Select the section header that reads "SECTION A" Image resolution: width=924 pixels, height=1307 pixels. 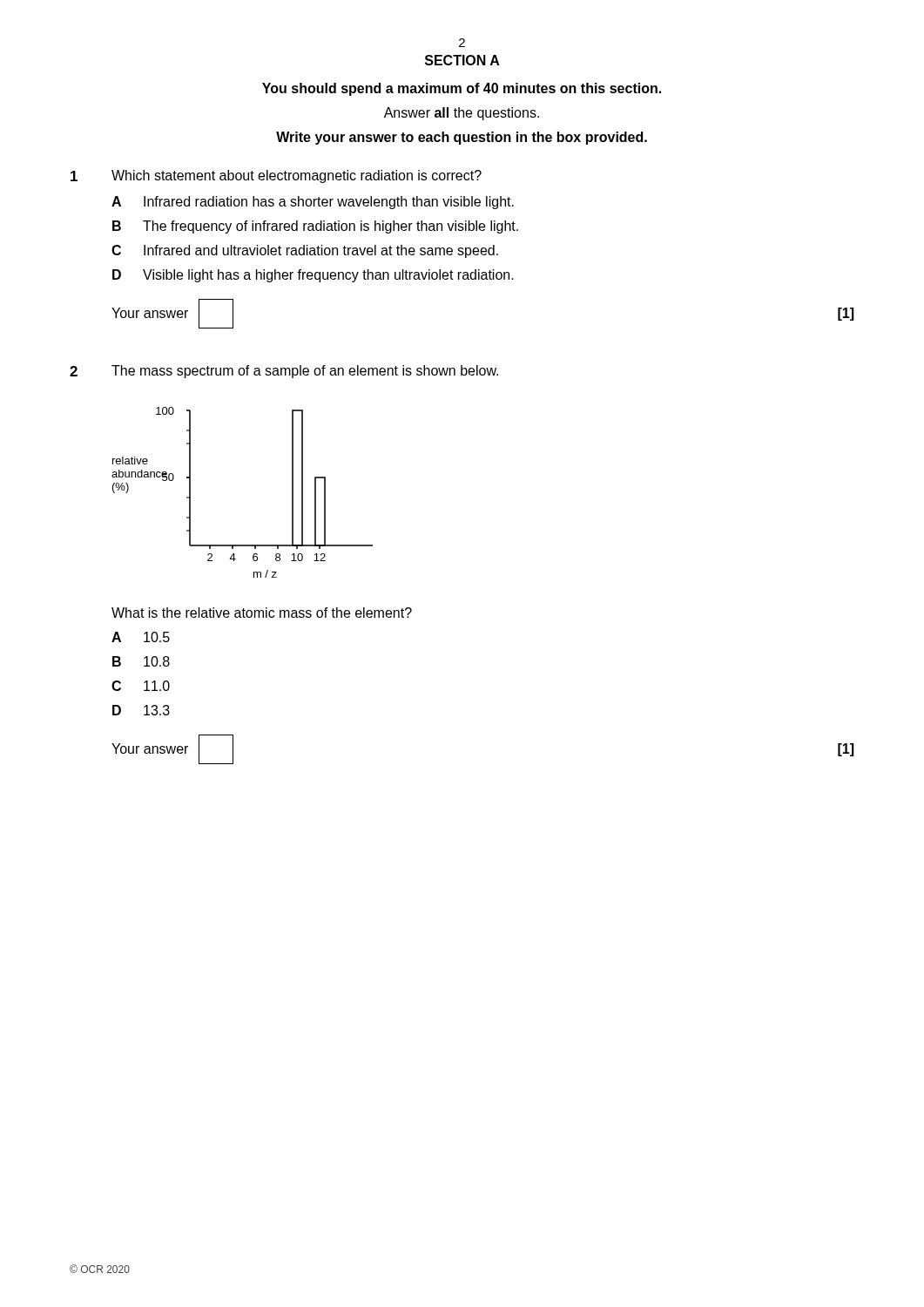point(462,61)
